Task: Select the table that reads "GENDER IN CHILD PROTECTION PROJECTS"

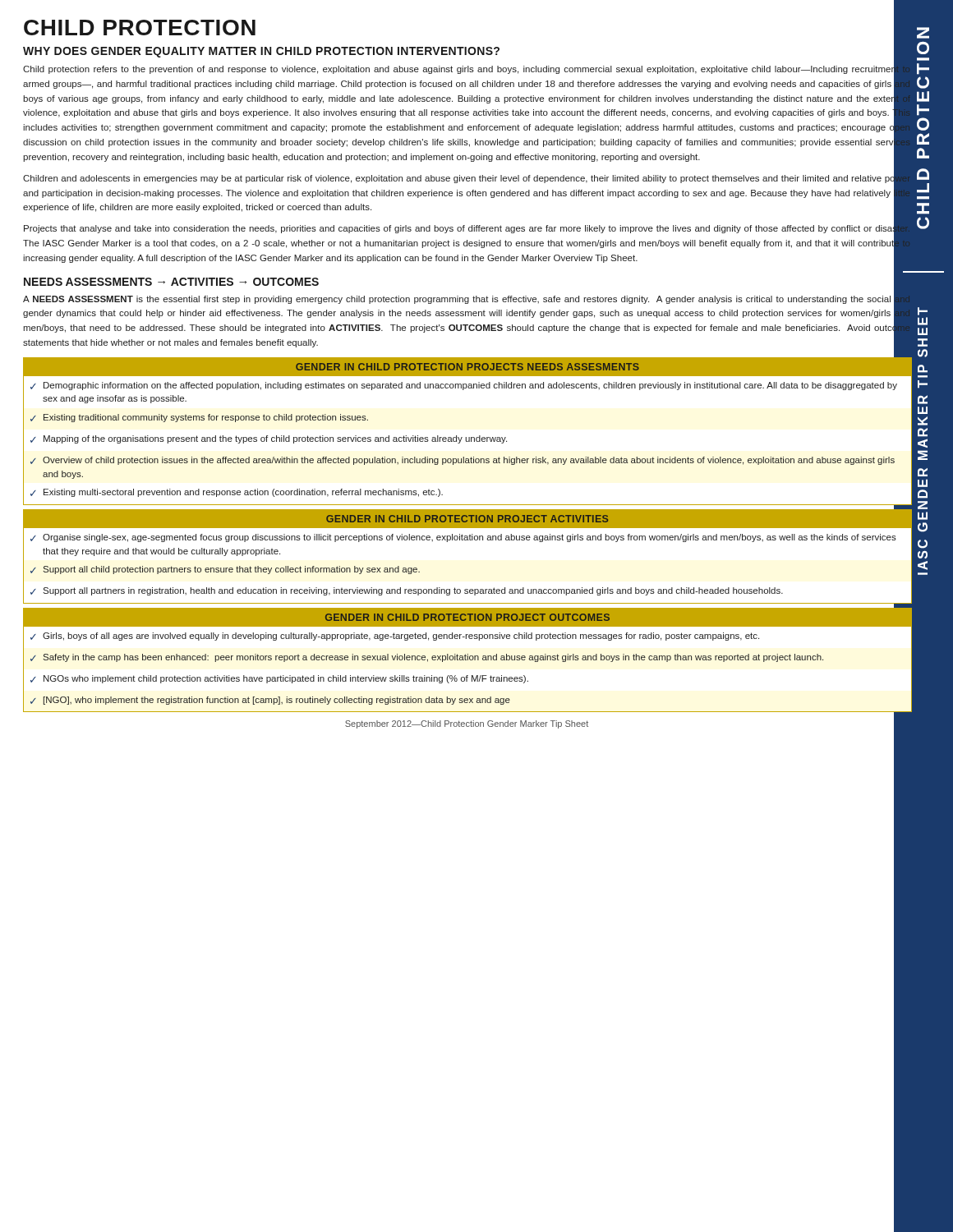Action: 467,431
